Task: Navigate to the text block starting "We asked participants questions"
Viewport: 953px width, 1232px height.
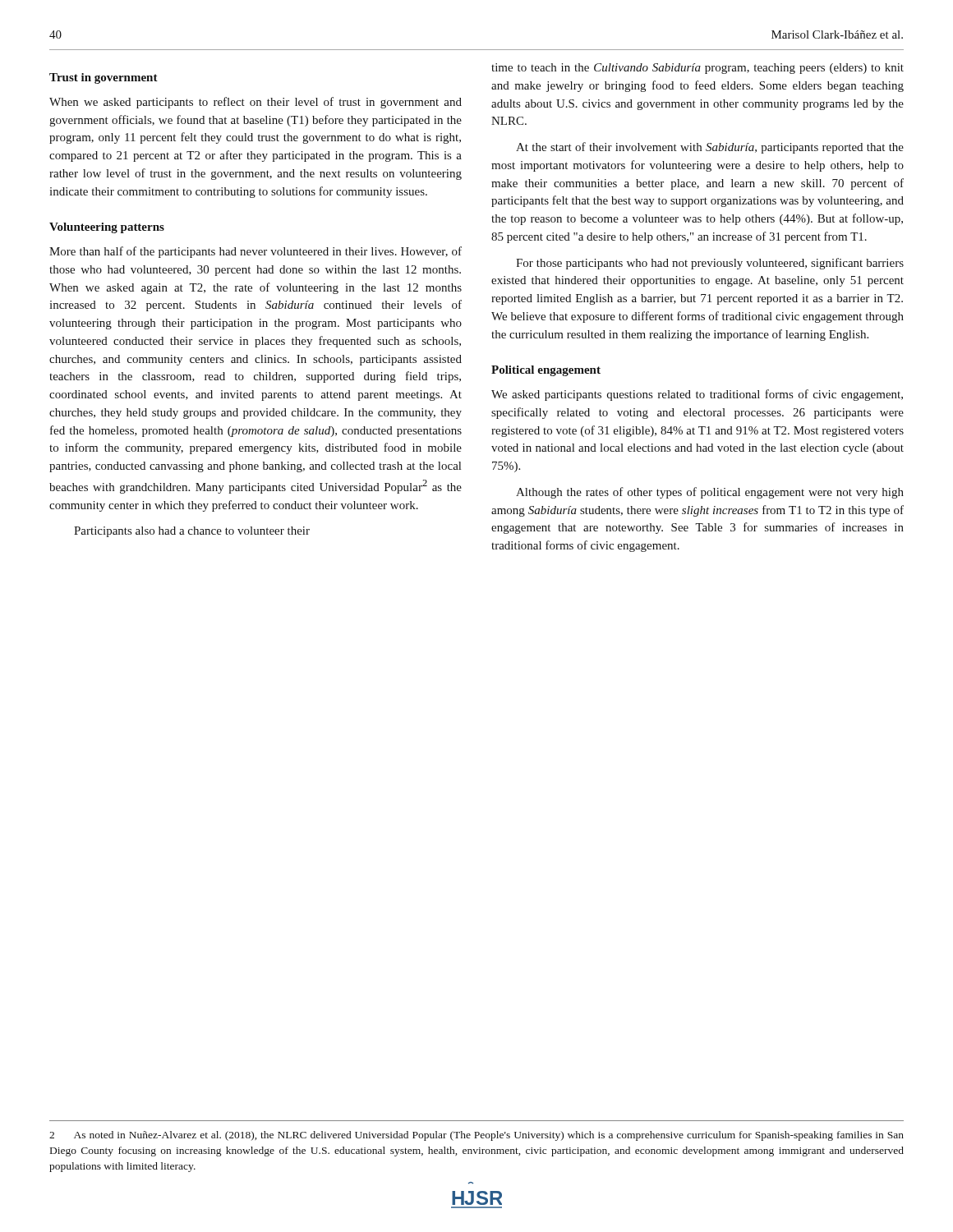Action: pyautogui.click(x=697, y=395)
